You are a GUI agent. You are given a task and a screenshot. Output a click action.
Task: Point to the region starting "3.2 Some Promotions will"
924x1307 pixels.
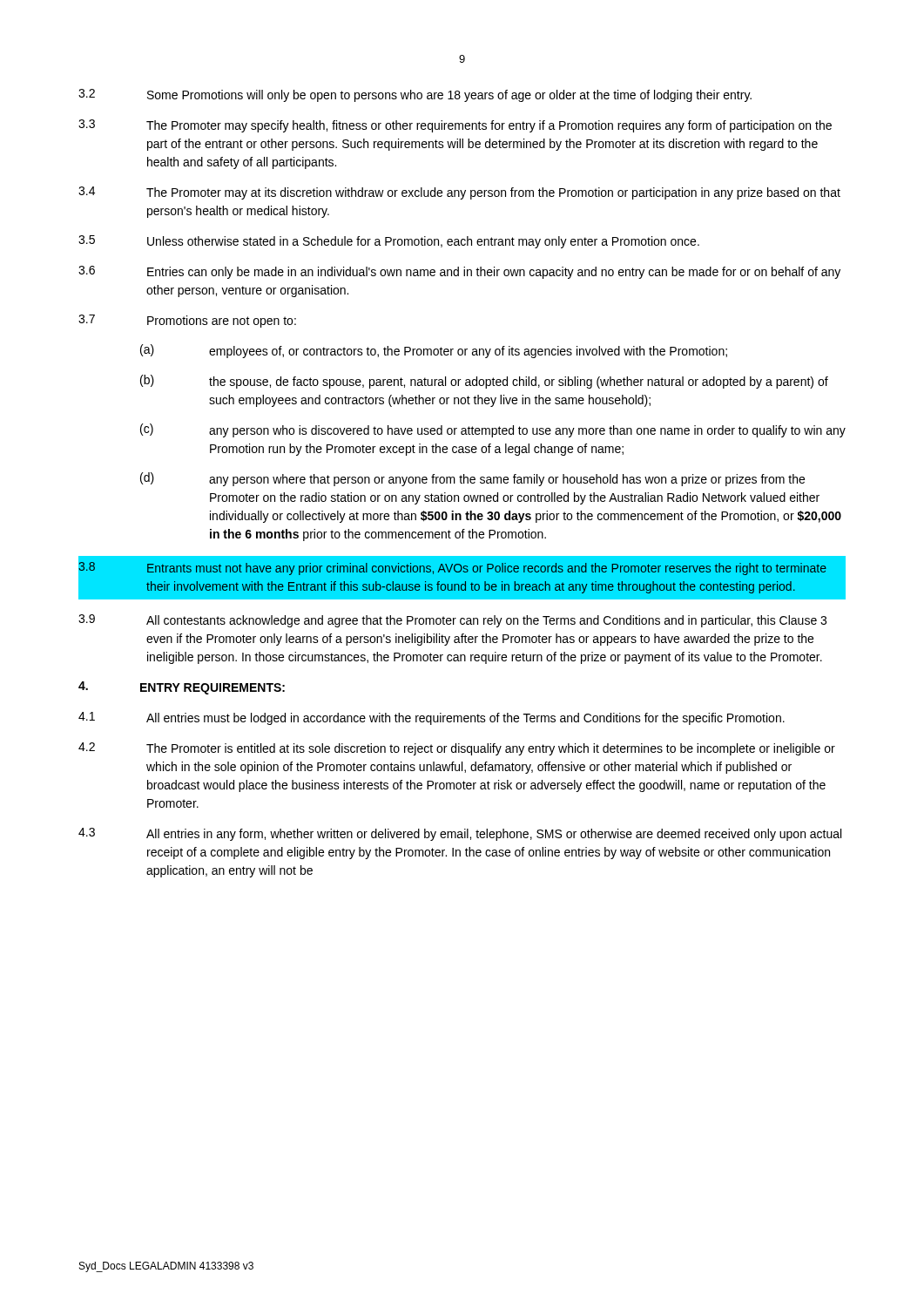coord(462,95)
